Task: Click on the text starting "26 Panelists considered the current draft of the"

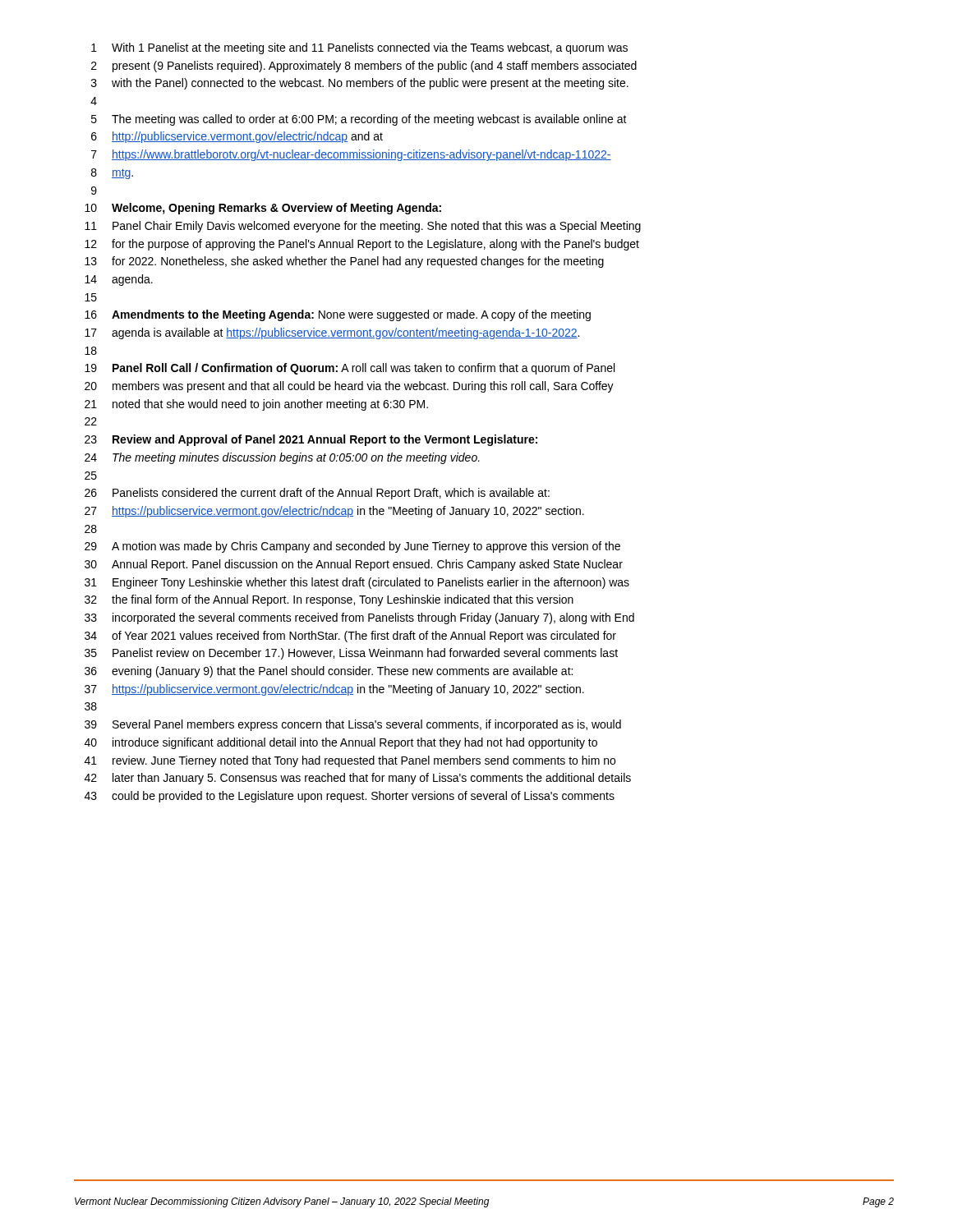Action: click(484, 503)
